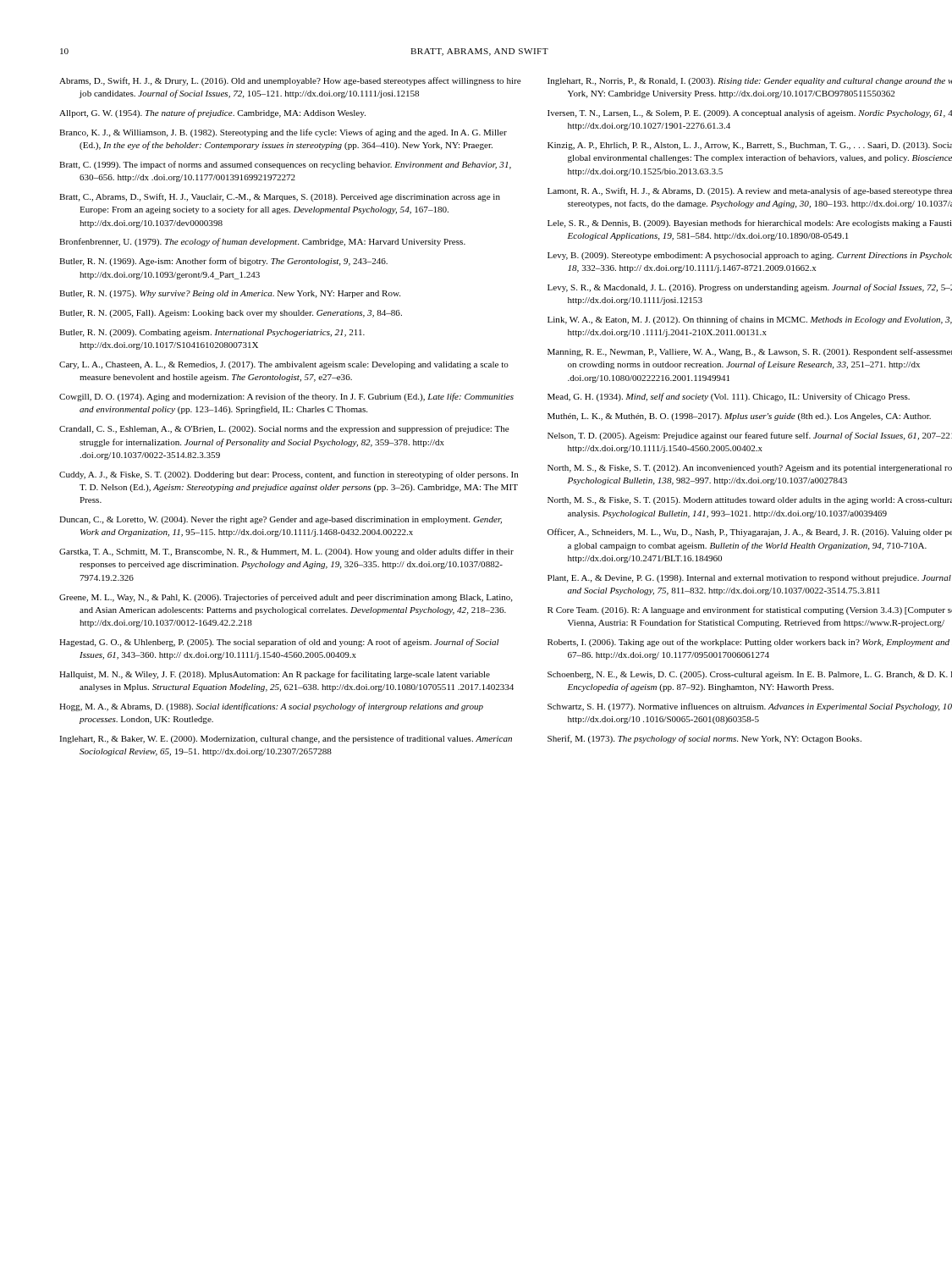The width and height of the screenshot is (952, 1270).
Task: Find the list item that says "Iversen, T. N., Larsen, L., & Solem,"
Action: click(750, 119)
